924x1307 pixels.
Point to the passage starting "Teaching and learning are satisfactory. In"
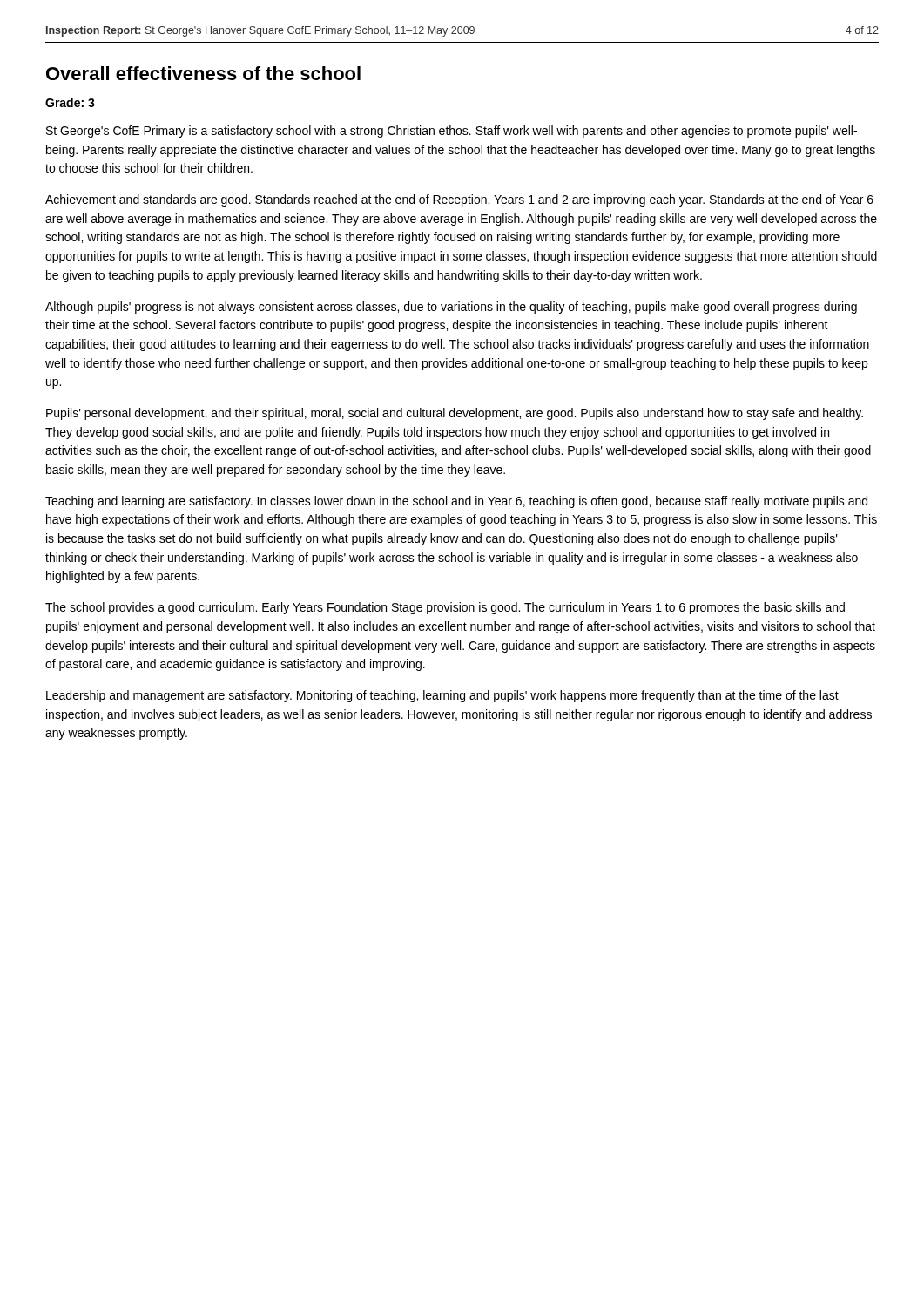(461, 539)
